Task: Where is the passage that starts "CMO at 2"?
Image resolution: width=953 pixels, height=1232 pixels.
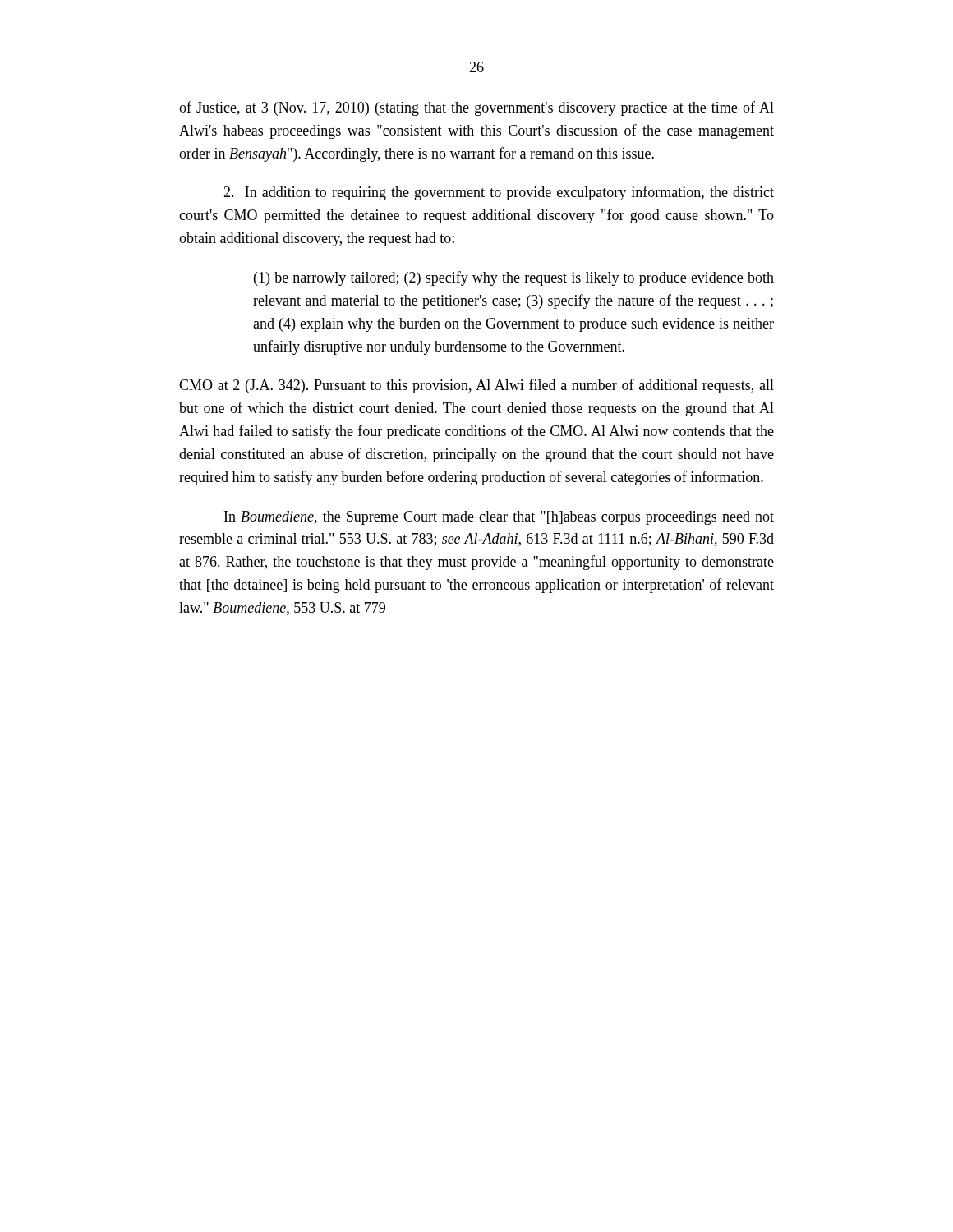Action: click(x=476, y=431)
